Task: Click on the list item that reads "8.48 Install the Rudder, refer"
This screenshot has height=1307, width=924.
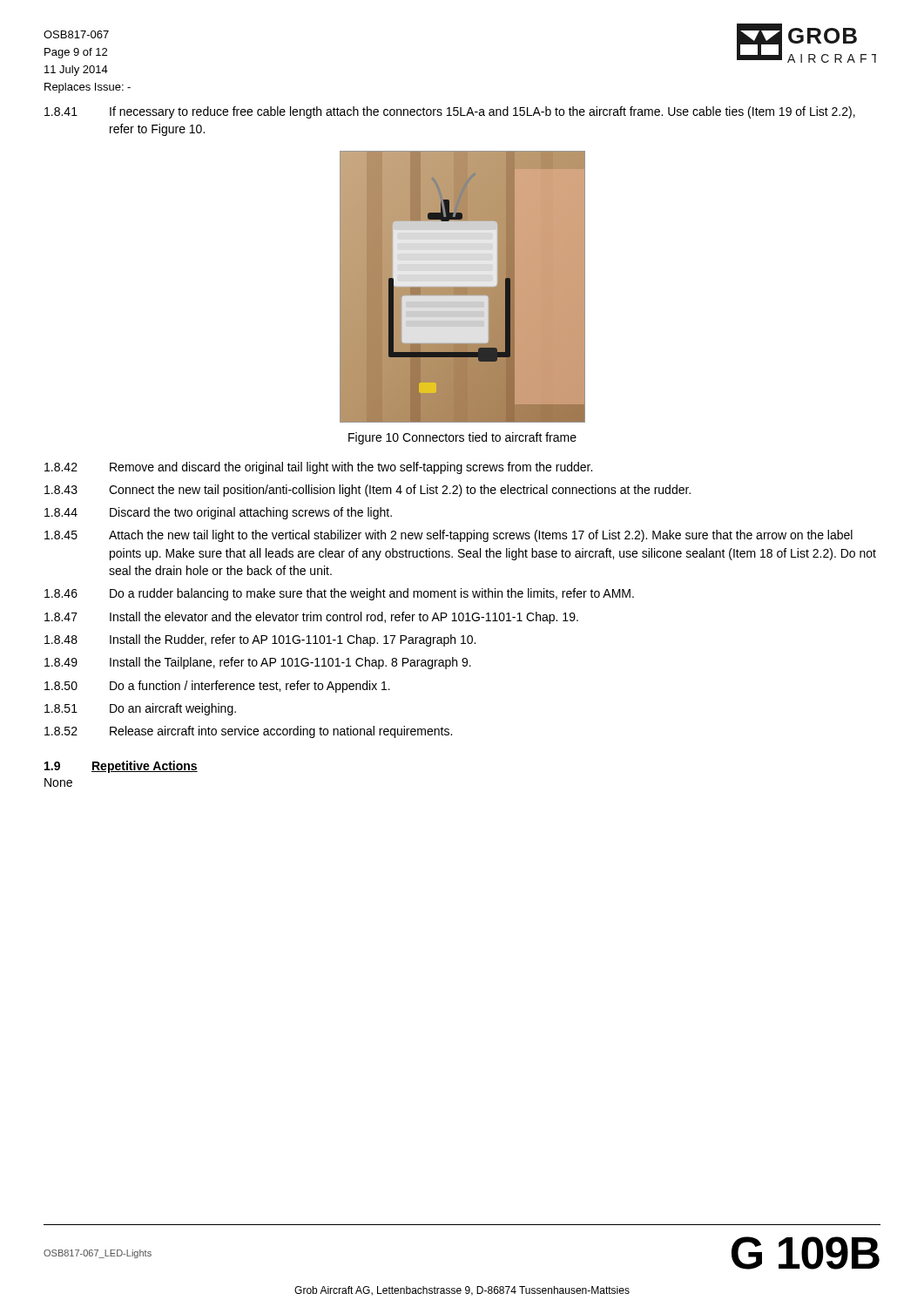Action: (x=260, y=640)
